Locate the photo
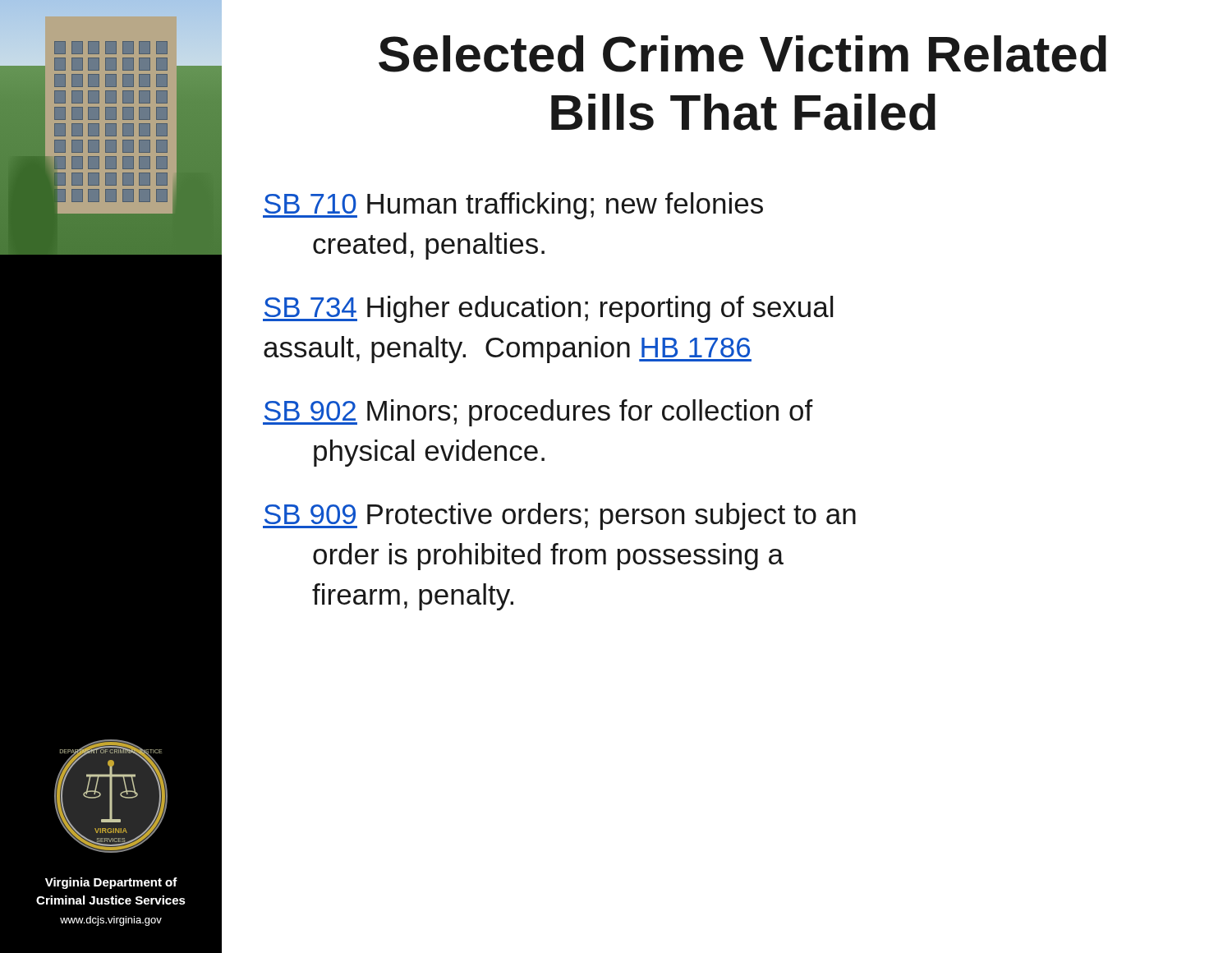The image size is (1232, 953). click(111, 476)
